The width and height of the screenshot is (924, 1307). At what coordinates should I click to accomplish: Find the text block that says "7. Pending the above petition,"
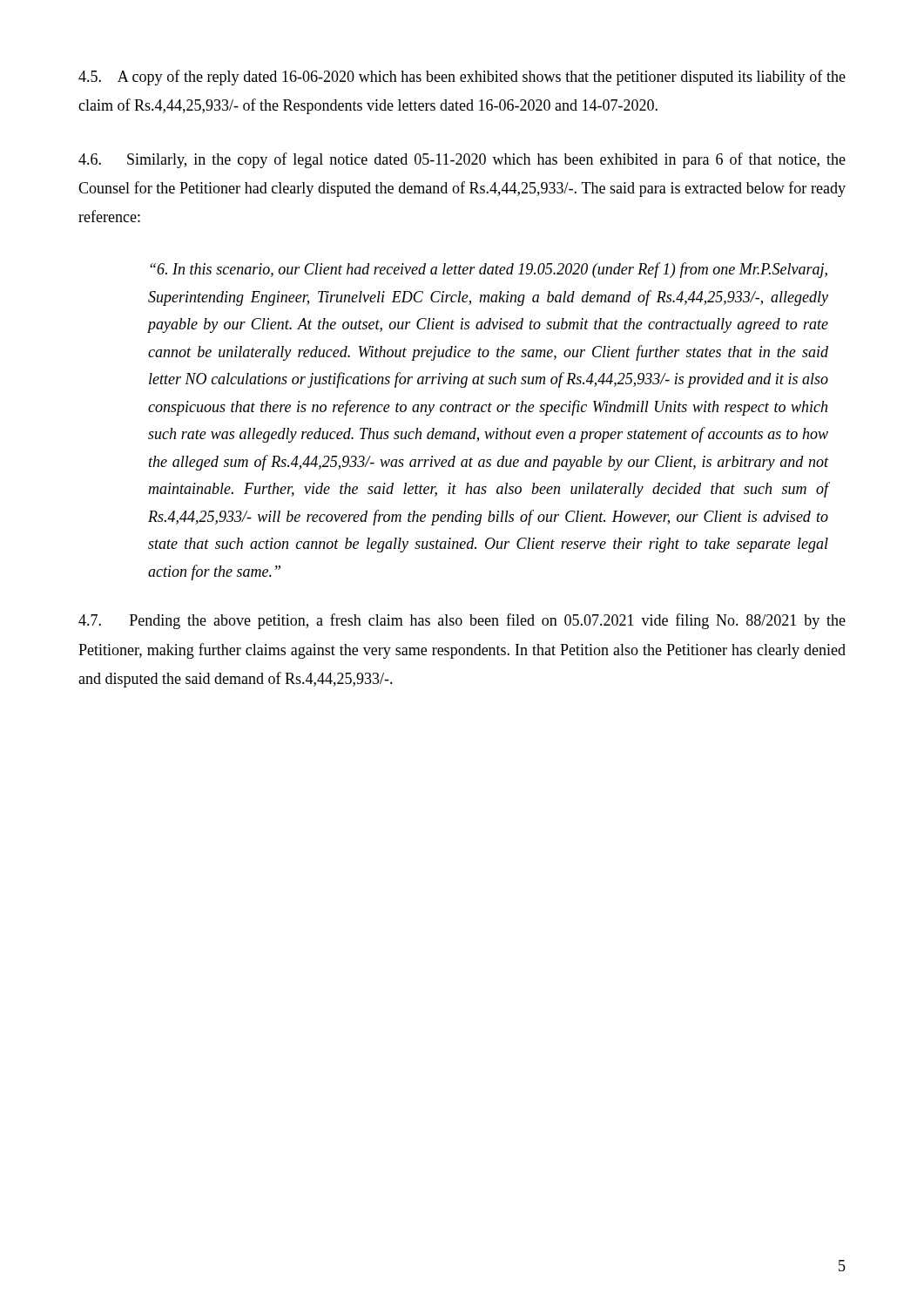click(x=462, y=650)
